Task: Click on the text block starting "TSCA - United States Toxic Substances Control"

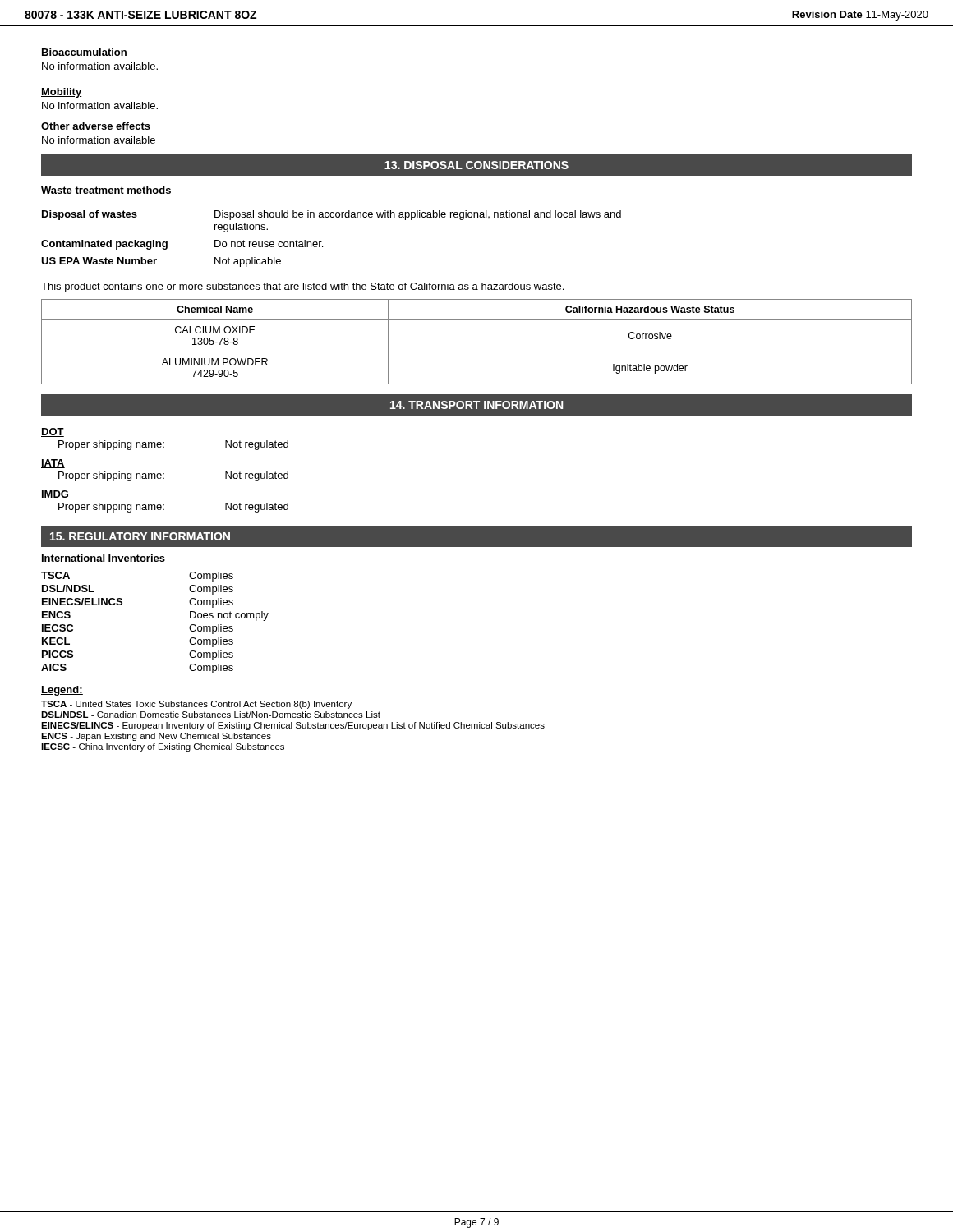Action: (476, 725)
